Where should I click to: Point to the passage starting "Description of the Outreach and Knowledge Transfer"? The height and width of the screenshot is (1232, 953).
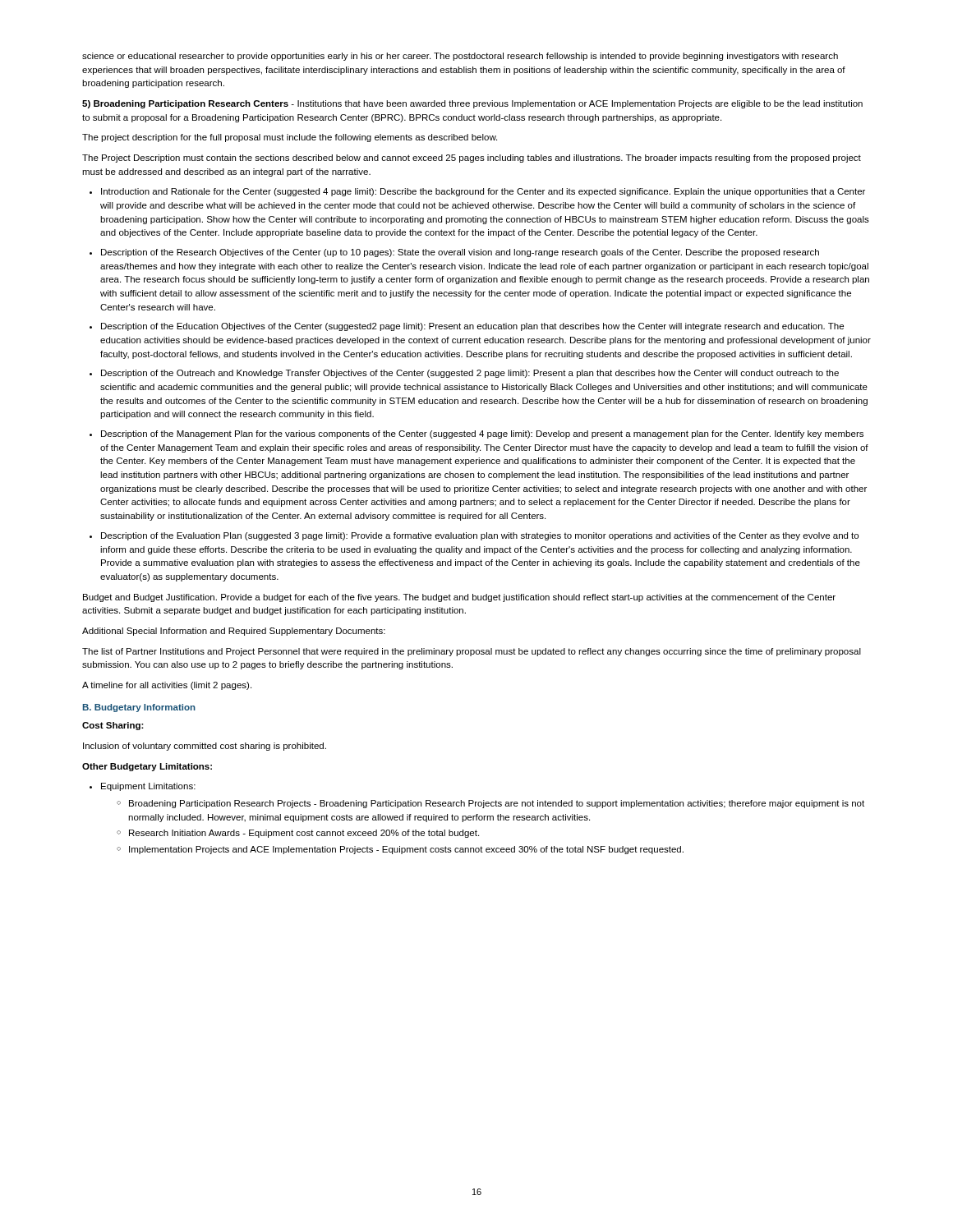tap(484, 394)
